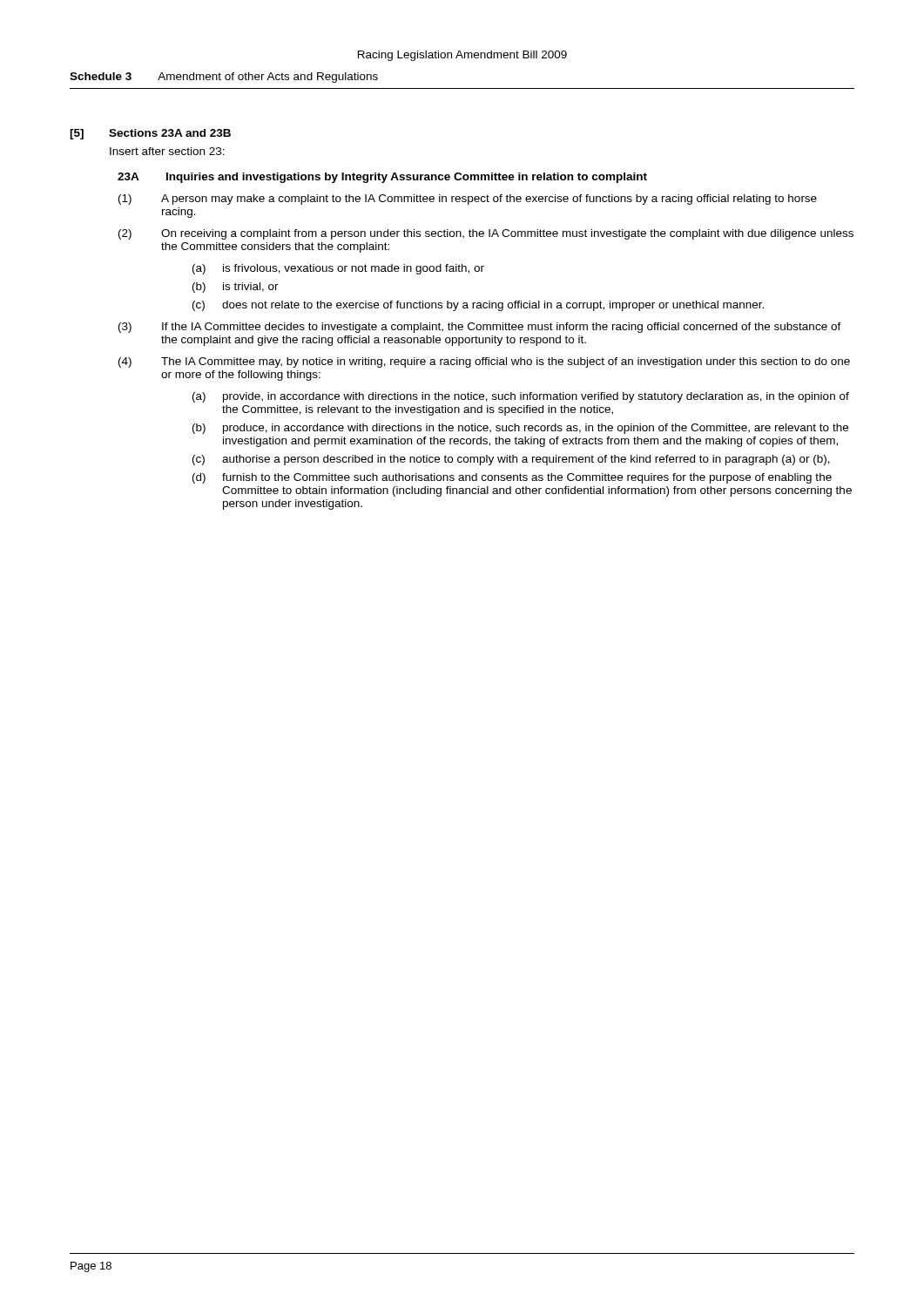This screenshot has width=924, height=1307.
Task: Select the region starting "(d) furnish to the Committee such"
Action: [x=523, y=490]
